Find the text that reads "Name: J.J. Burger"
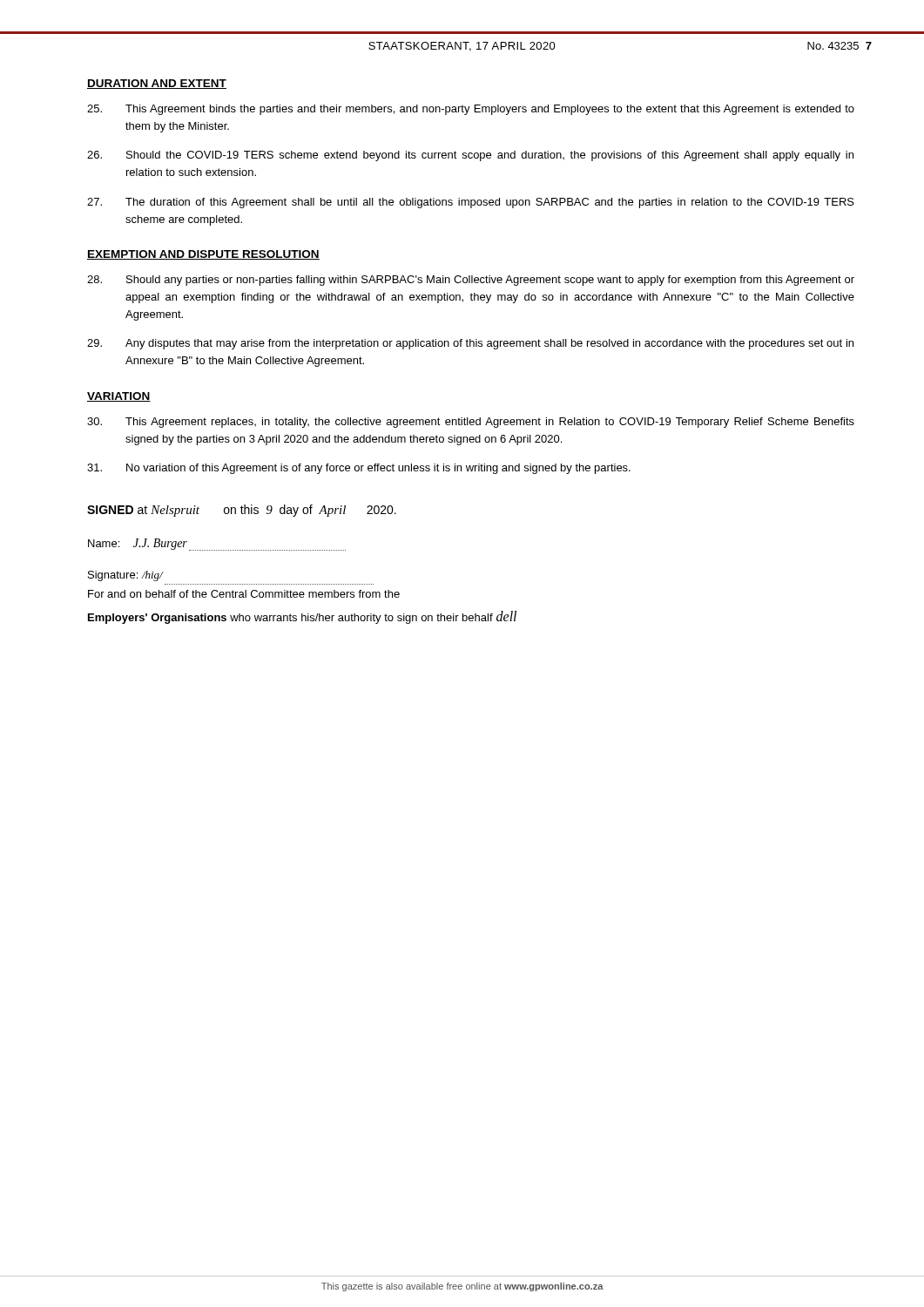 [x=216, y=544]
